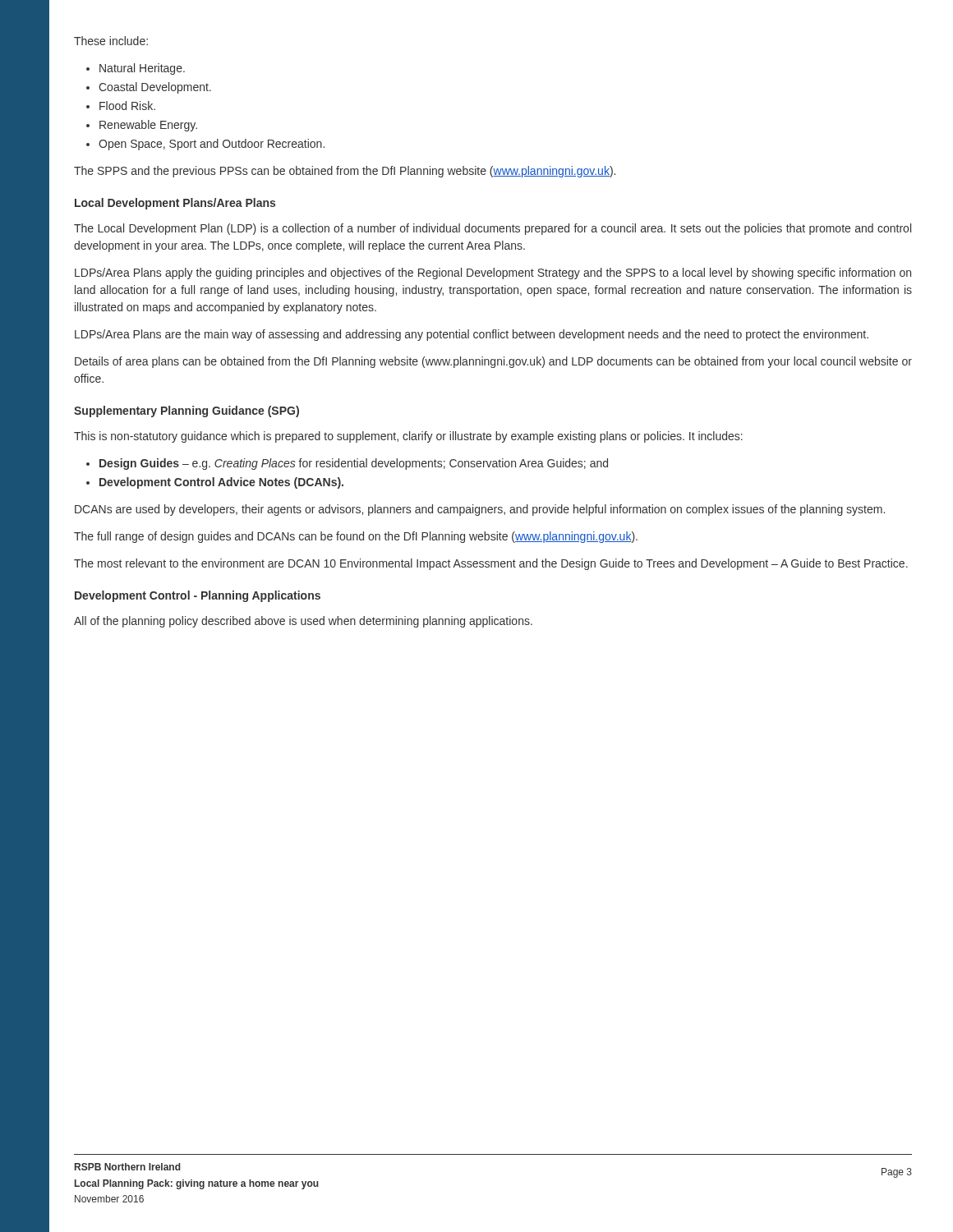953x1232 pixels.
Task: Click on the list item that reads "Design Guides –"
Action: pyautogui.click(x=505, y=464)
